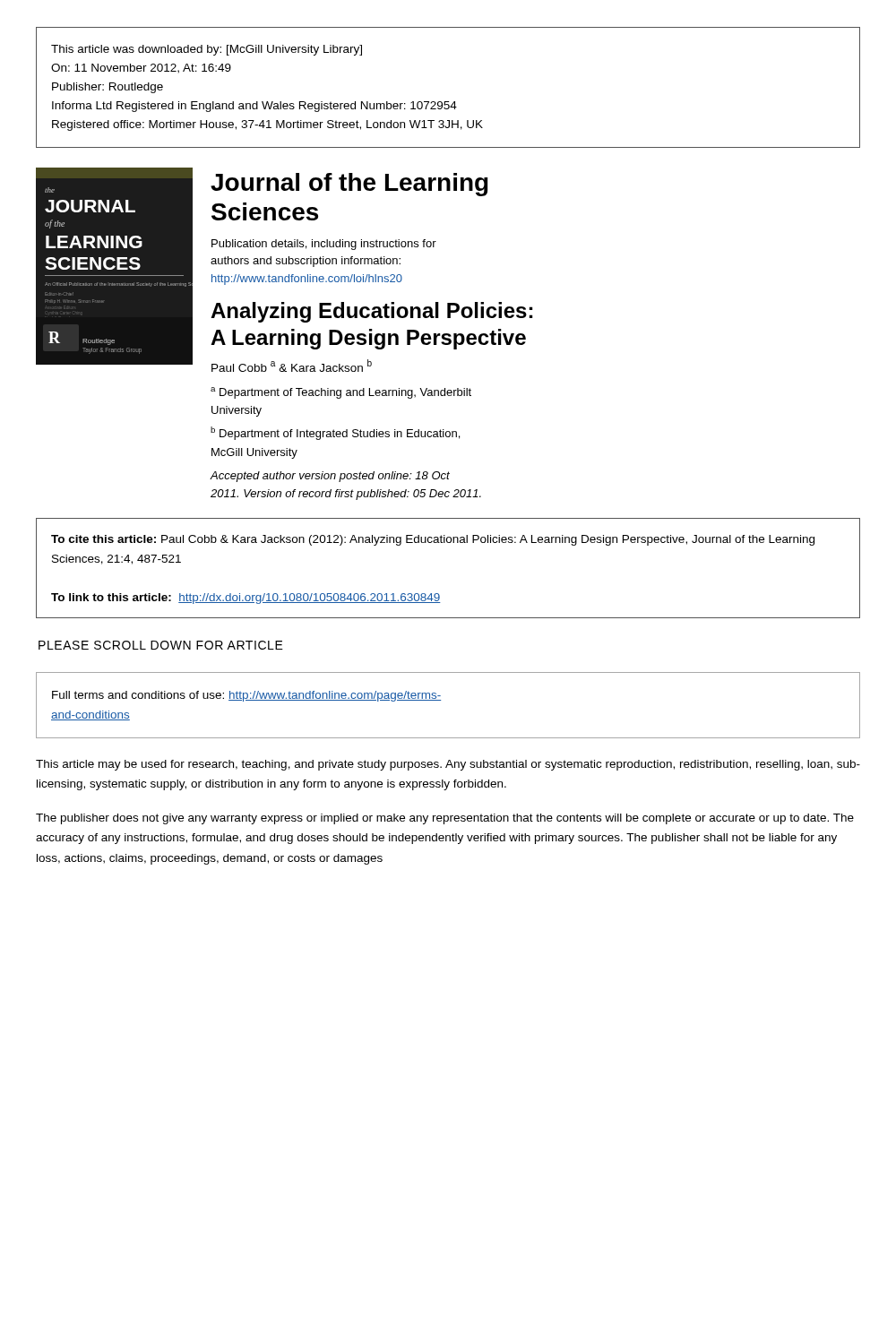Locate the block of text that opens with "Publication details, including instructions for authors and"
Image resolution: width=896 pixels, height=1344 pixels.
[323, 261]
